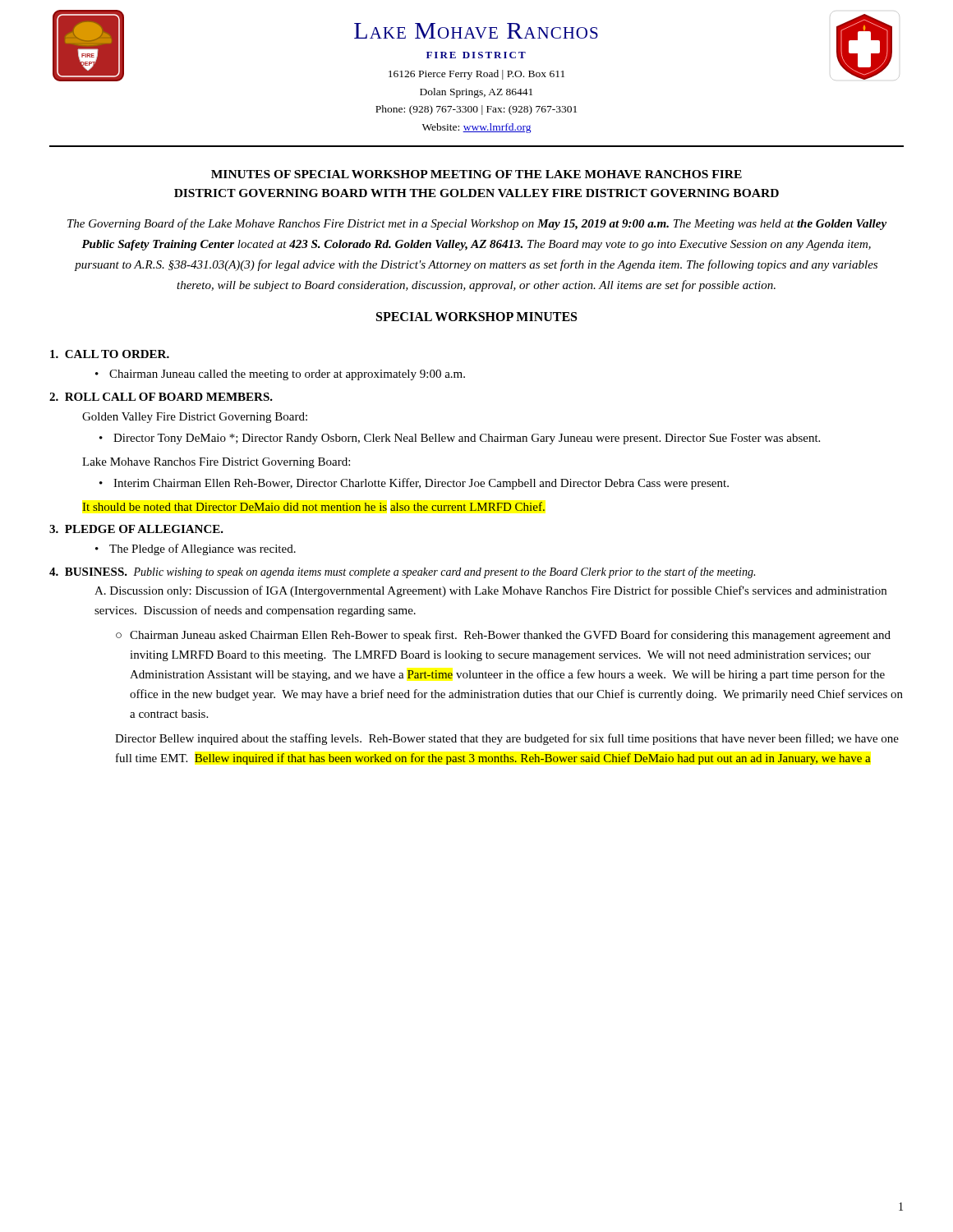Navigate to the region starting "A. Discussion only: Discussion of"
Viewport: 953px width, 1232px height.
click(x=491, y=600)
